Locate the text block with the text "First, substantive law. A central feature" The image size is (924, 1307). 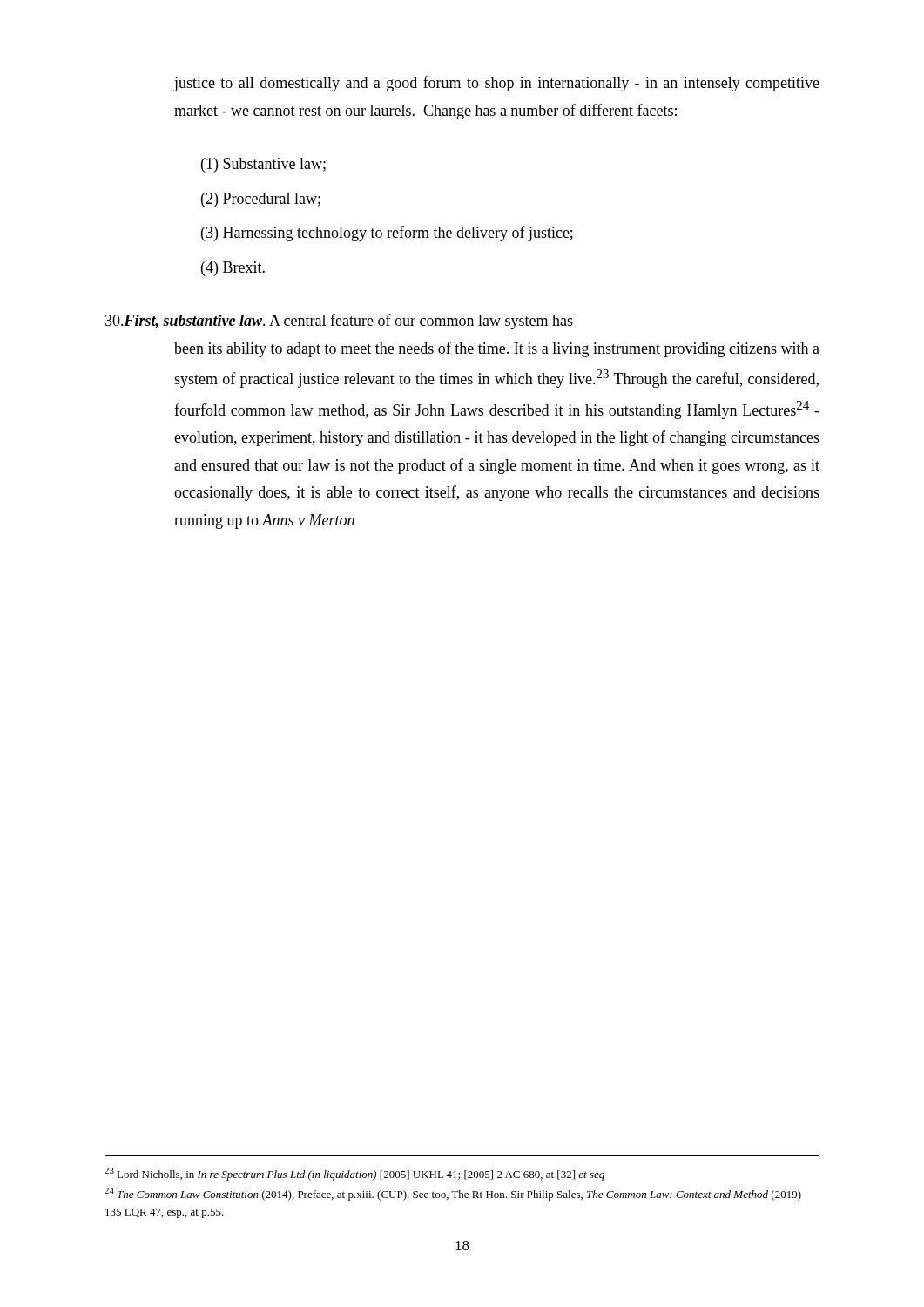[462, 423]
